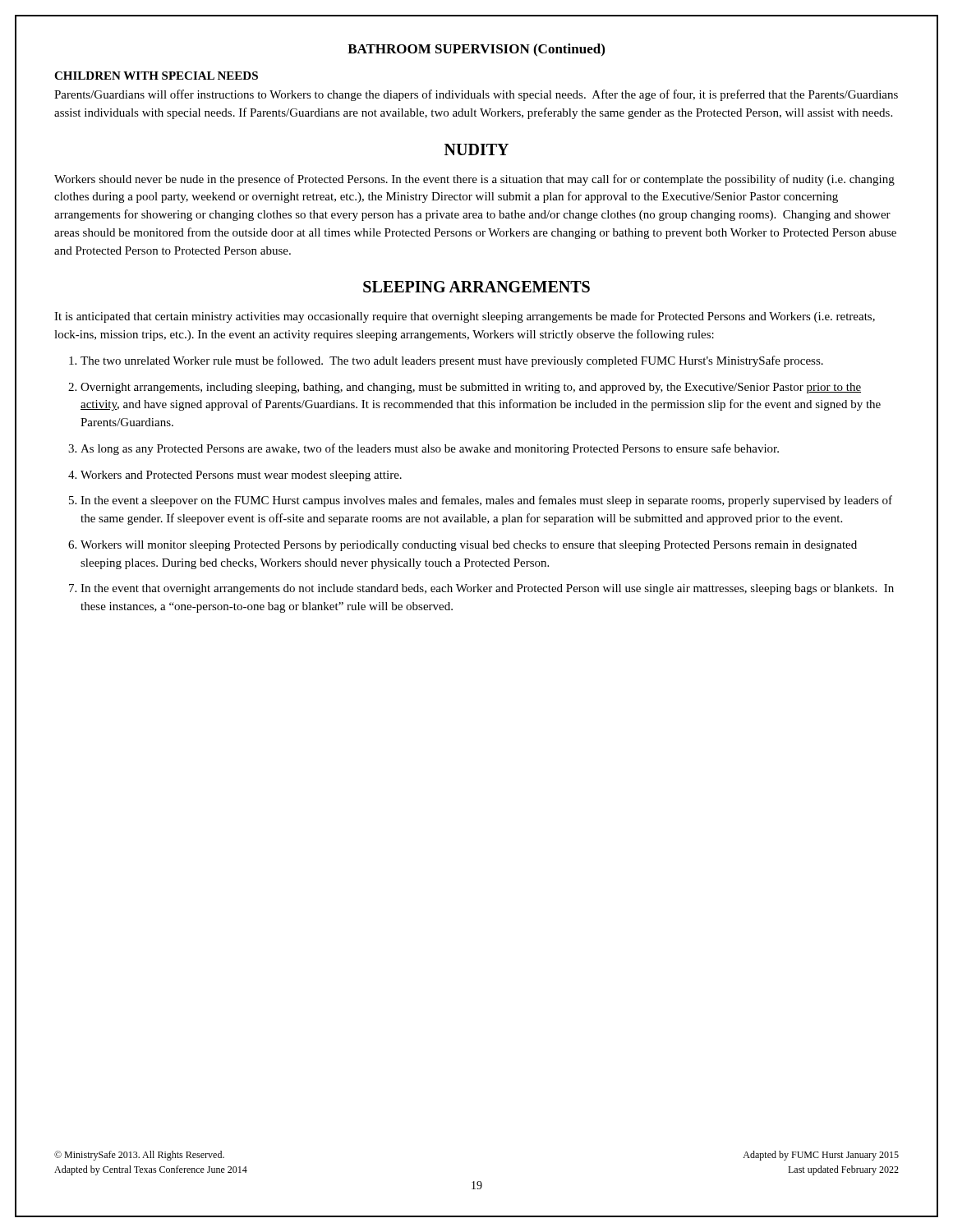This screenshot has height=1232, width=953.
Task: Click on the title with the text "BATHROOM SUPERVISION (Continued)"
Action: pos(476,49)
